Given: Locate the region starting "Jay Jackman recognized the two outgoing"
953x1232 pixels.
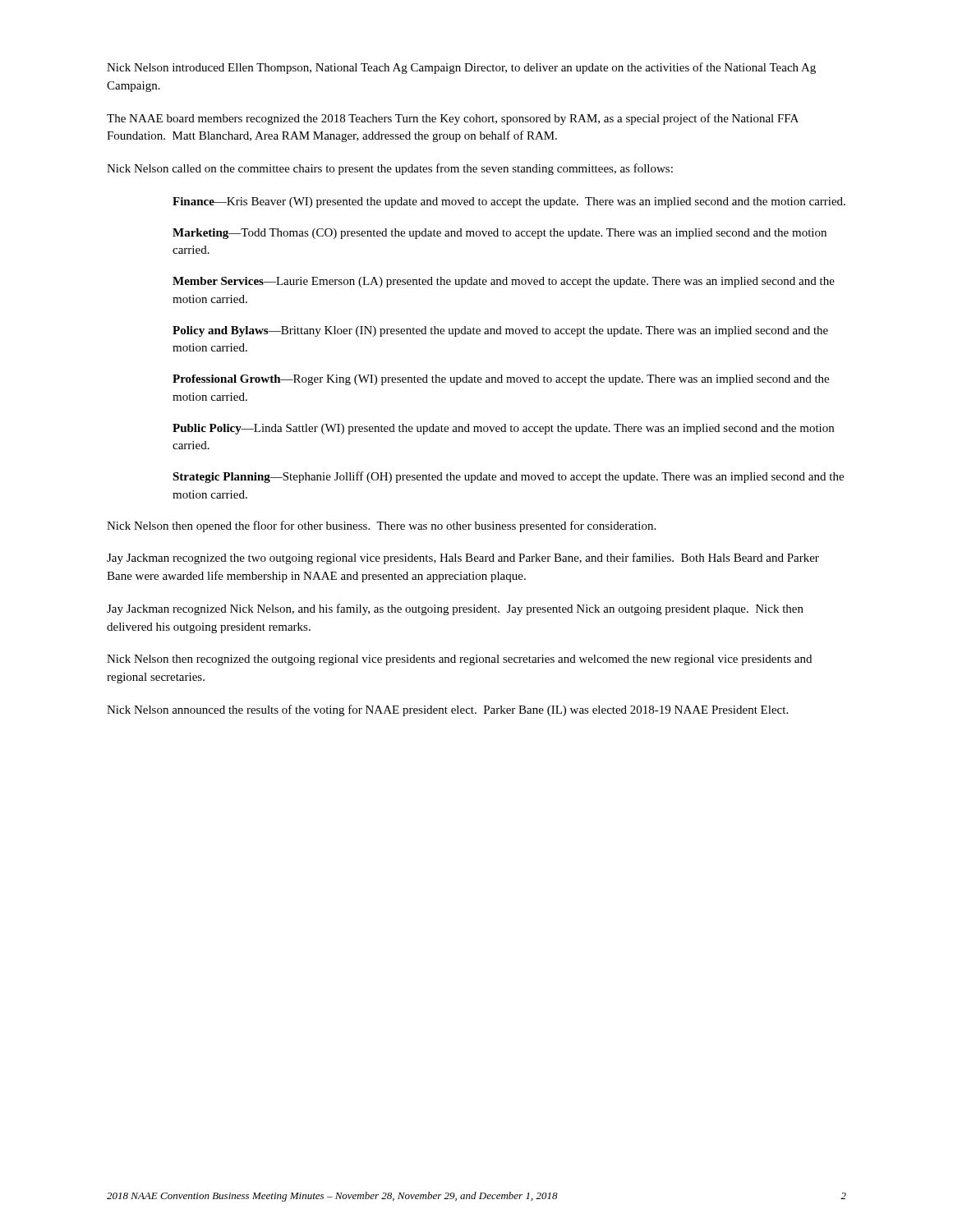Looking at the screenshot, I should pos(463,567).
